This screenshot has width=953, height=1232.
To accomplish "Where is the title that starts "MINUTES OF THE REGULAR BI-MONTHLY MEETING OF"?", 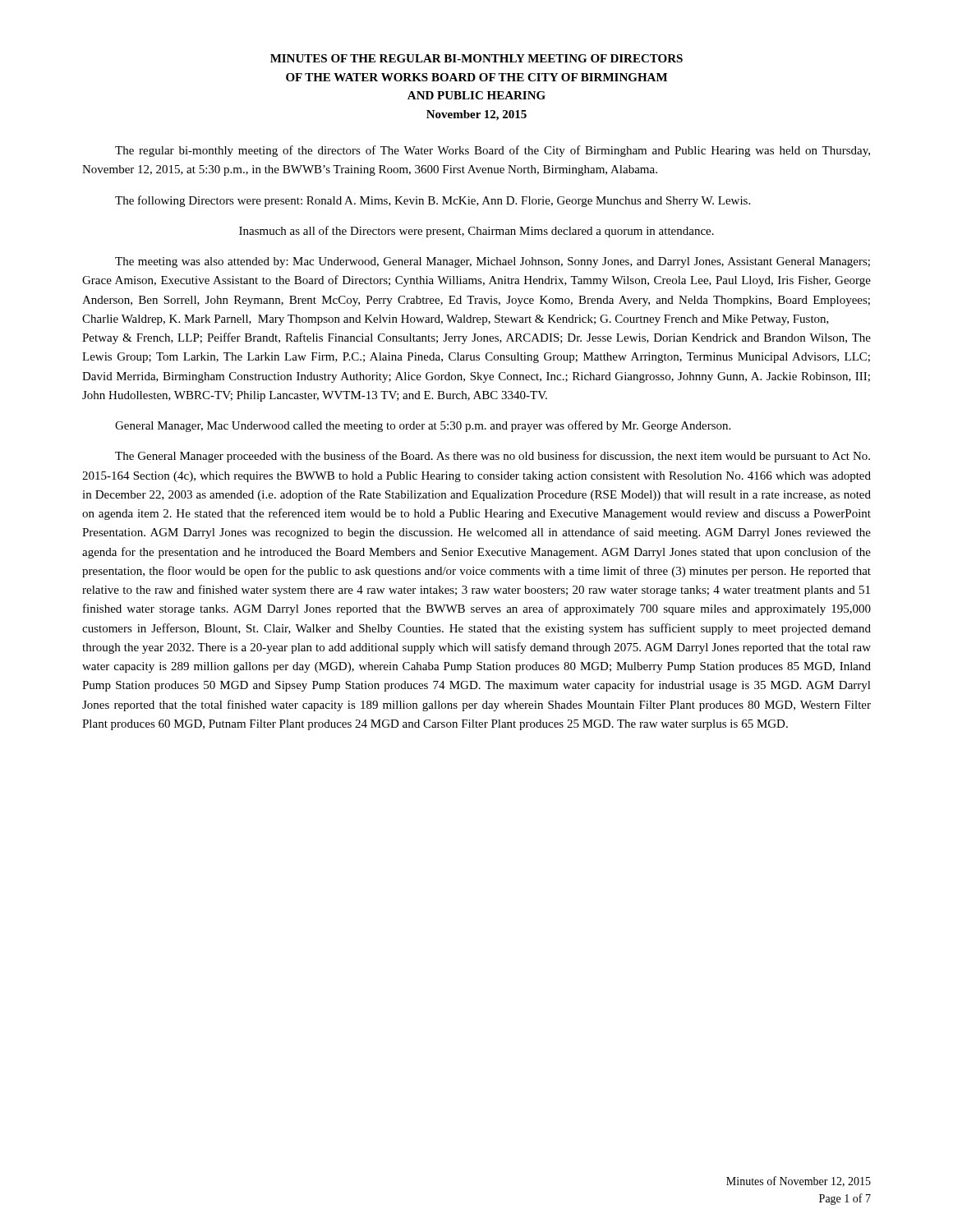I will [476, 86].
